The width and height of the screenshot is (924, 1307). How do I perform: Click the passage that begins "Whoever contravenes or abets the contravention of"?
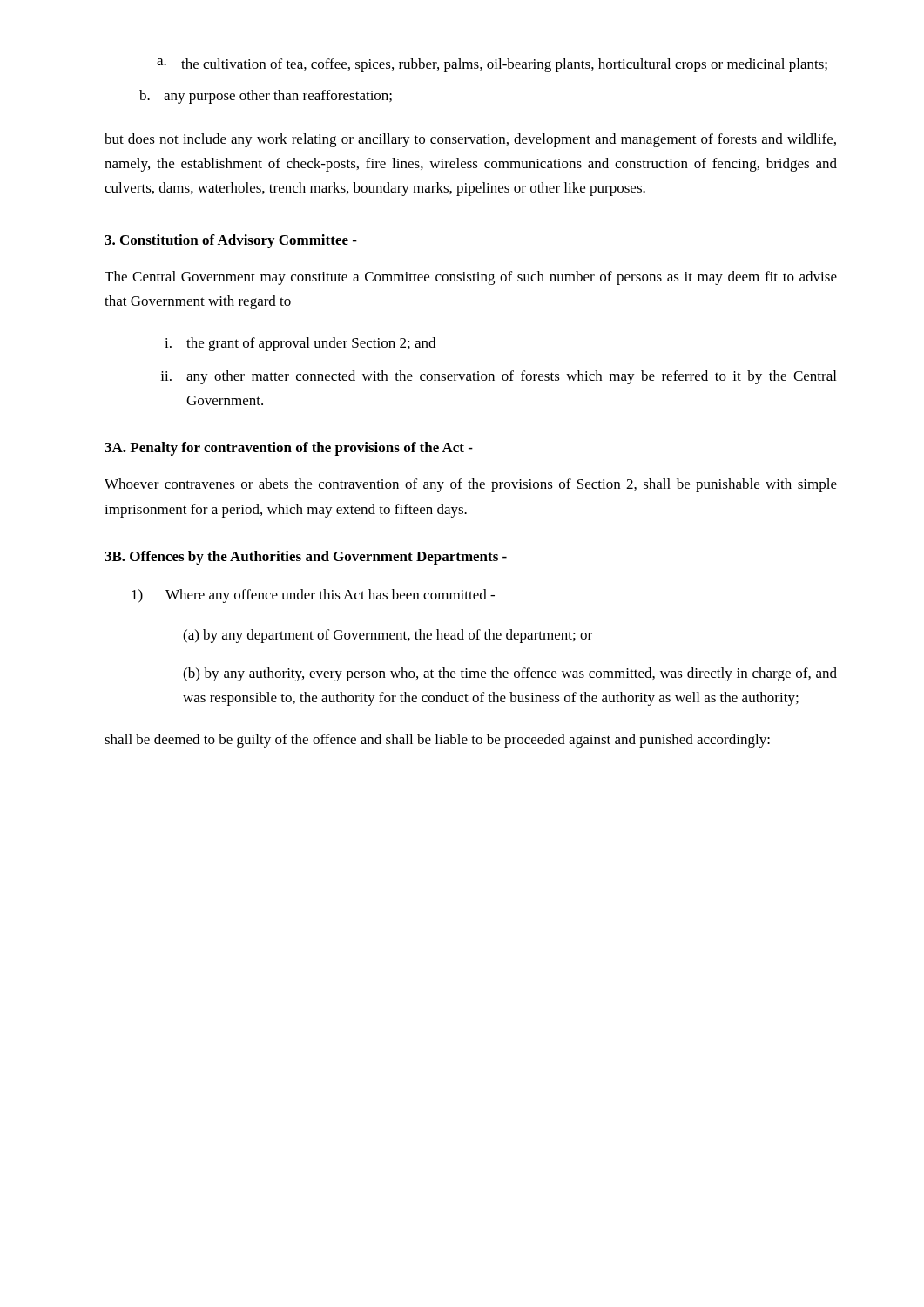471,497
